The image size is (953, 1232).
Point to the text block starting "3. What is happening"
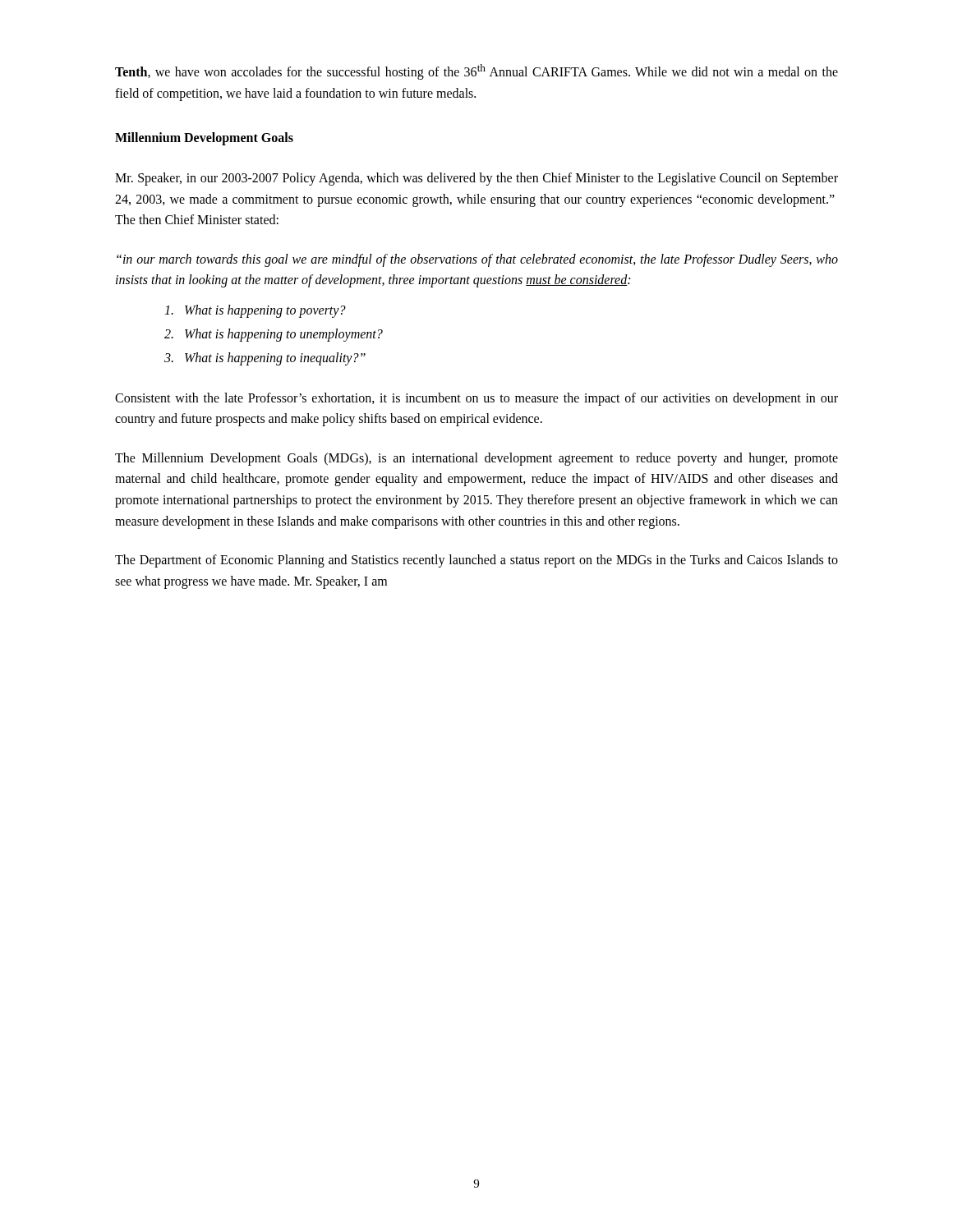pos(265,359)
